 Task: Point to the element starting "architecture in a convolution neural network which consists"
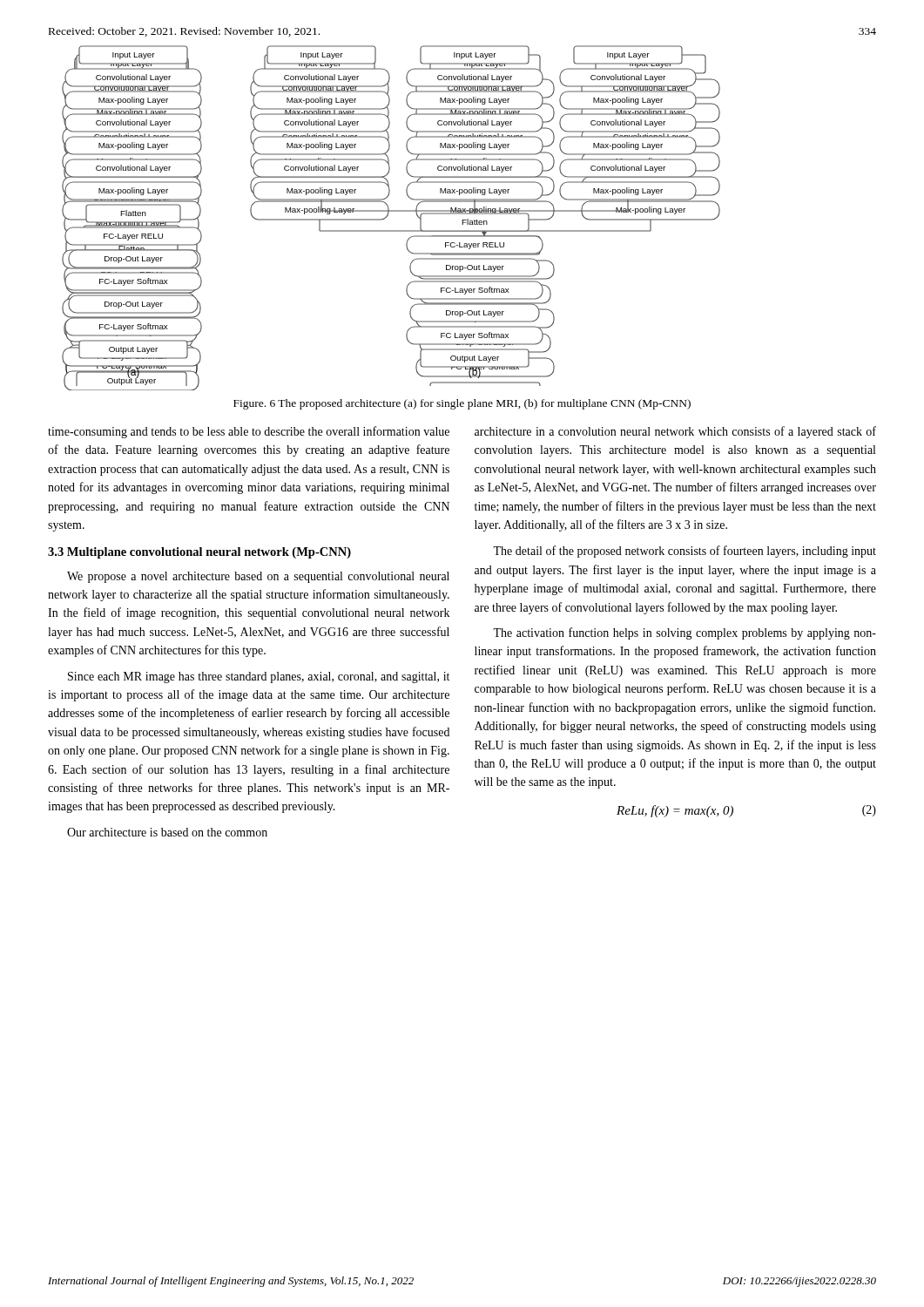coord(675,478)
